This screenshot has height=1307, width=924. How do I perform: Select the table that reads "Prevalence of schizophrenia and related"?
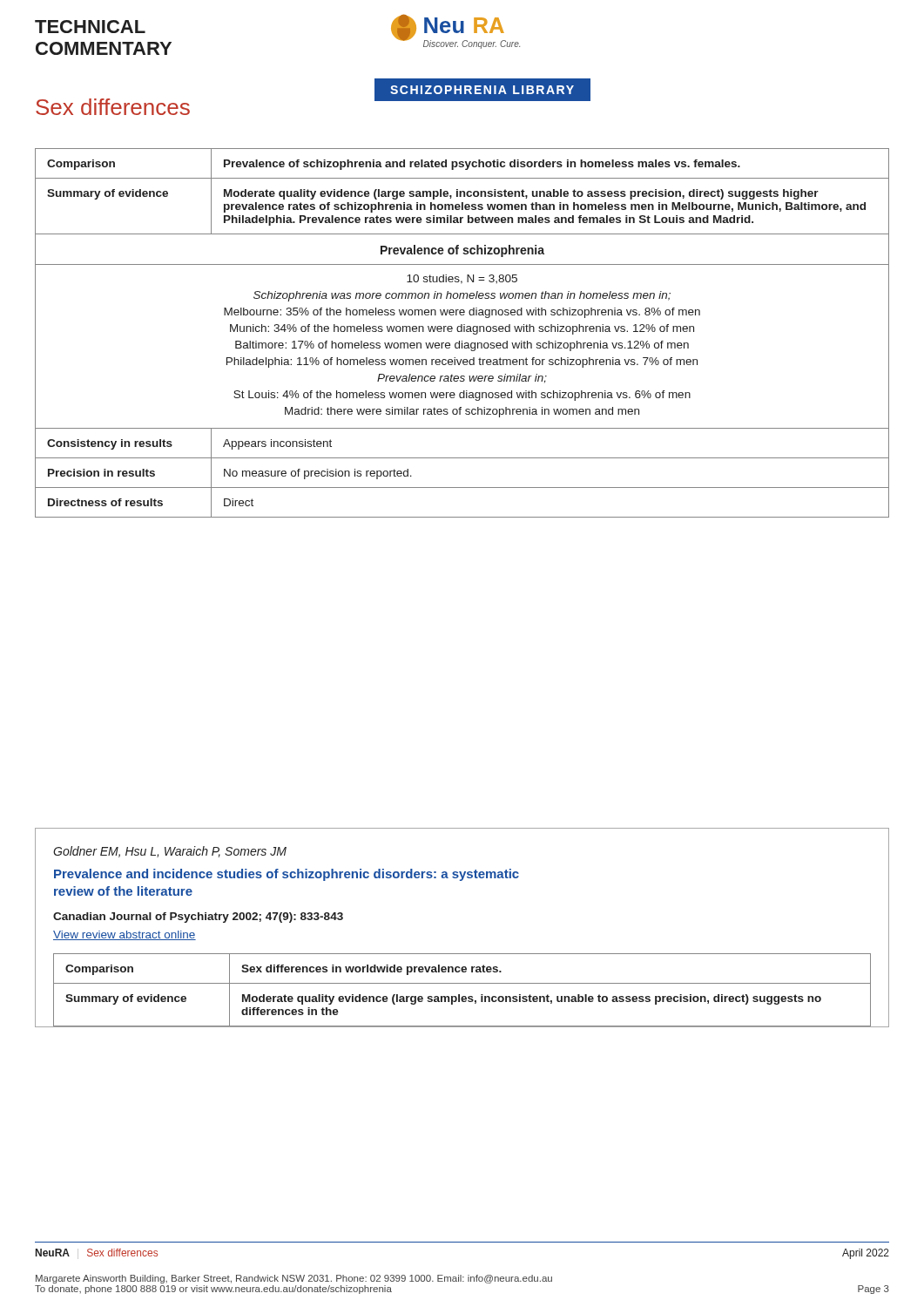[462, 191]
